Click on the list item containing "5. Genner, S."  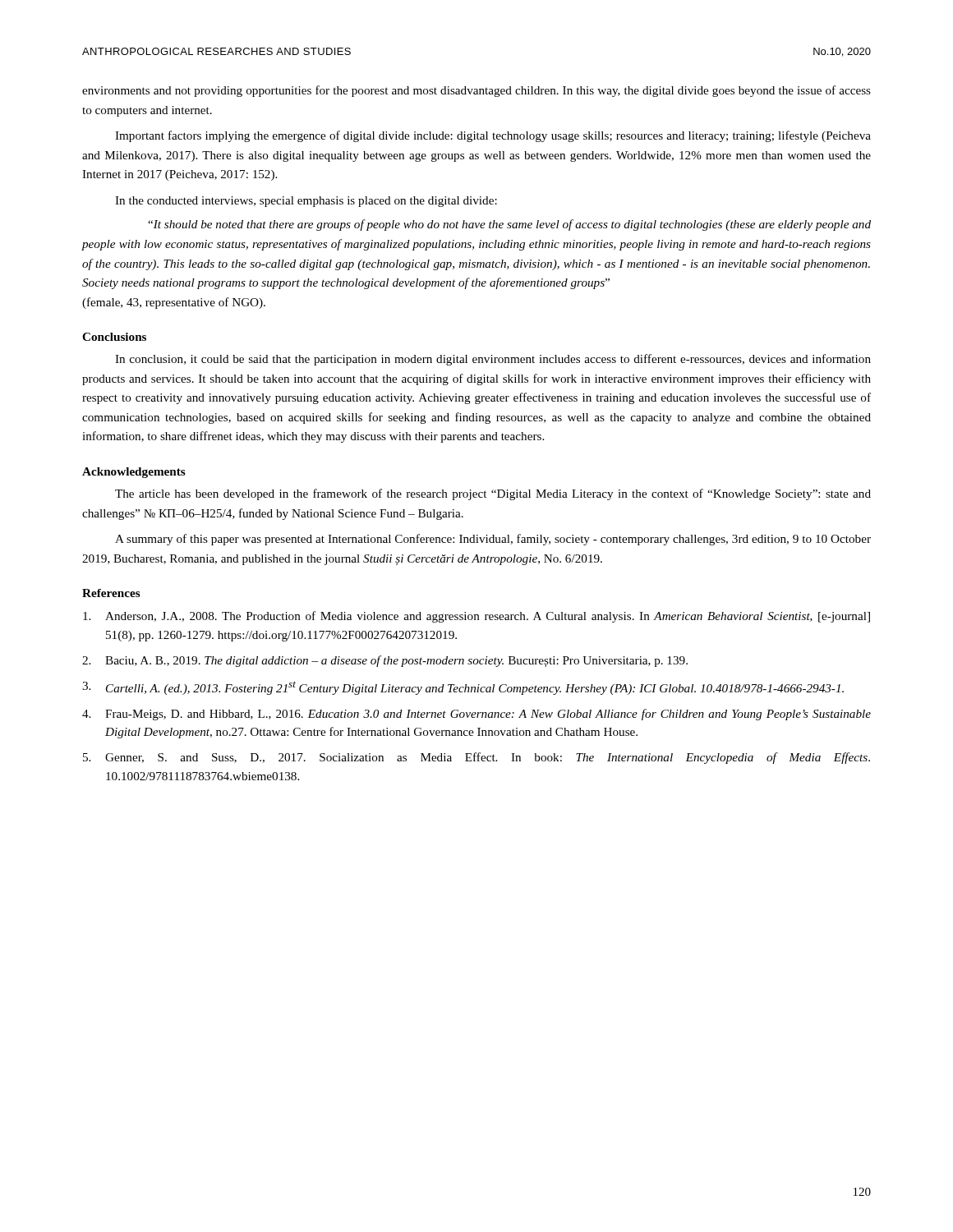coord(476,767)
